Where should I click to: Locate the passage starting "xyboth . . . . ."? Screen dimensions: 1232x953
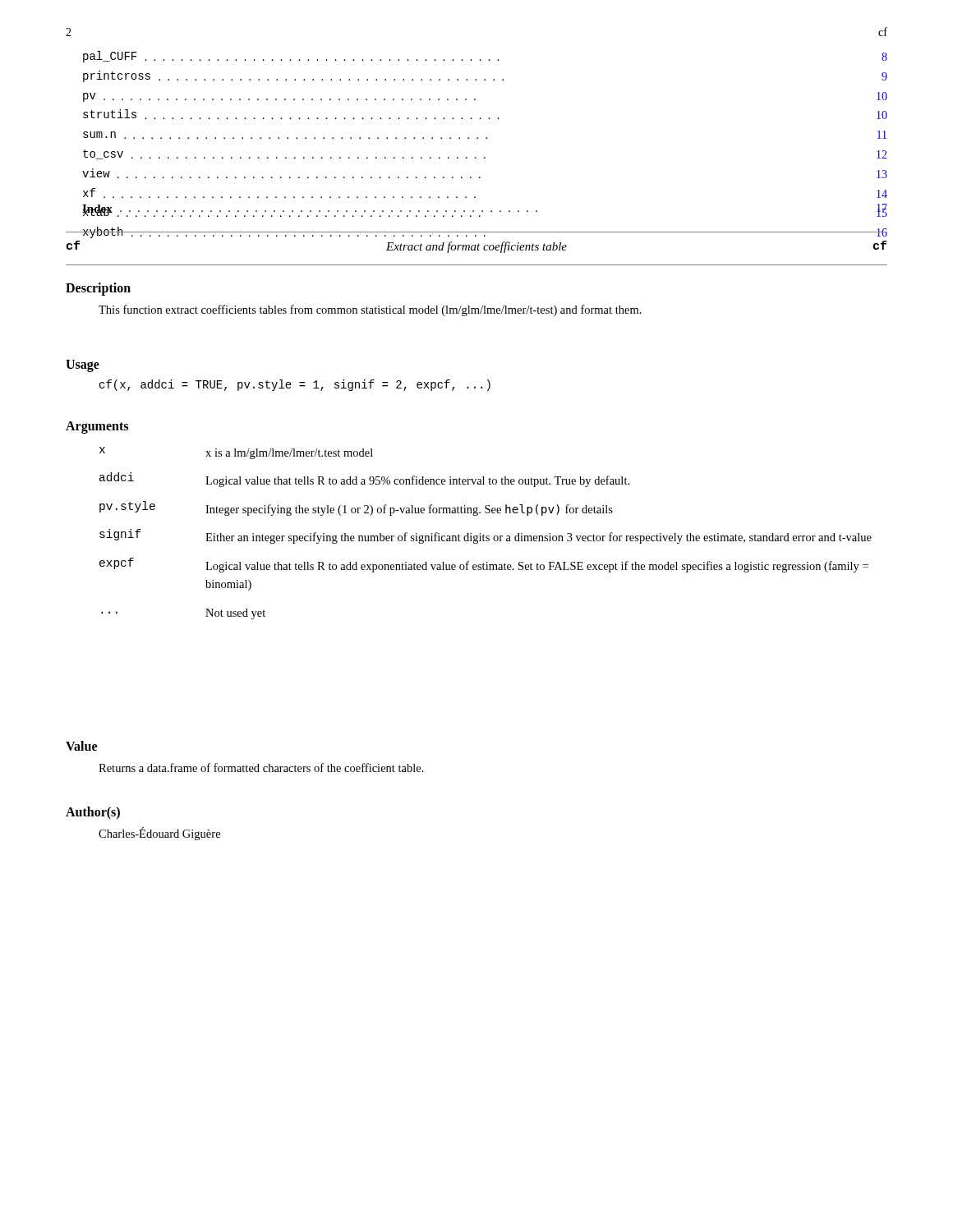pos(485,233)
